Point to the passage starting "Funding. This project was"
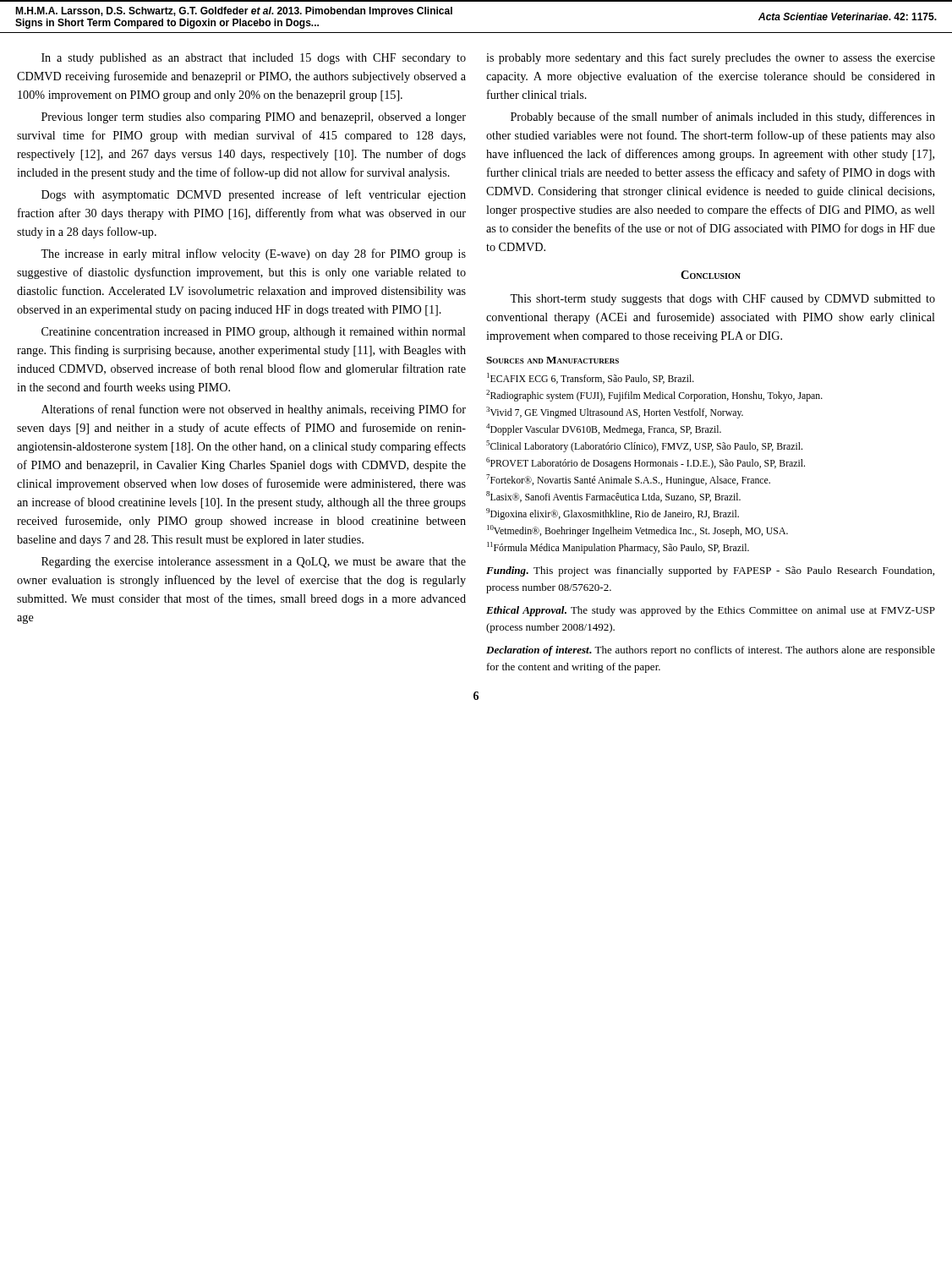The height and width of the screenshot is (1268, 952). 711,579
